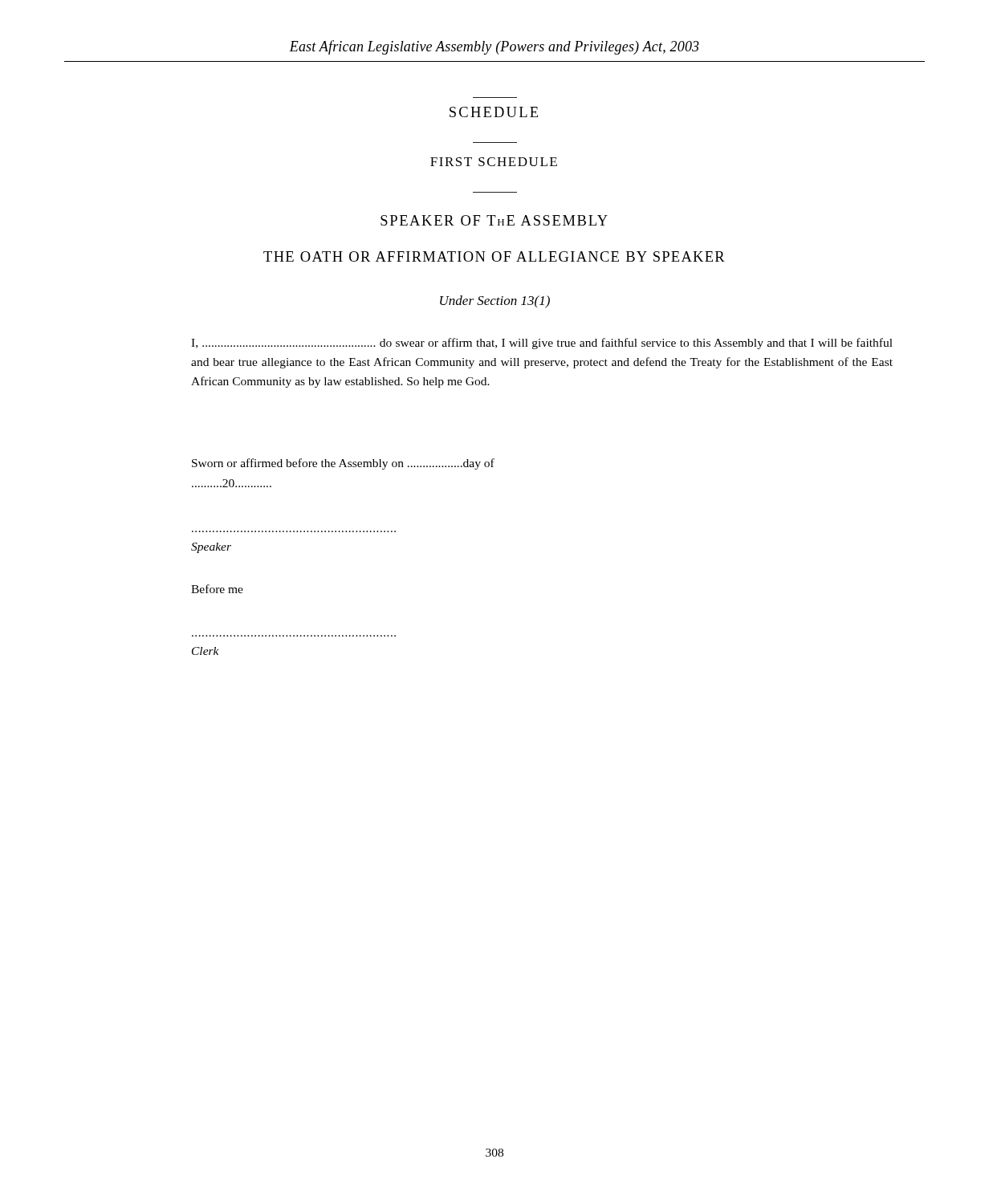Navigate to the passage starting "I, ........................................................ do swear or affirm that, I"
The height and width of the screenshot is (1204, 989).
pos(542,362)
